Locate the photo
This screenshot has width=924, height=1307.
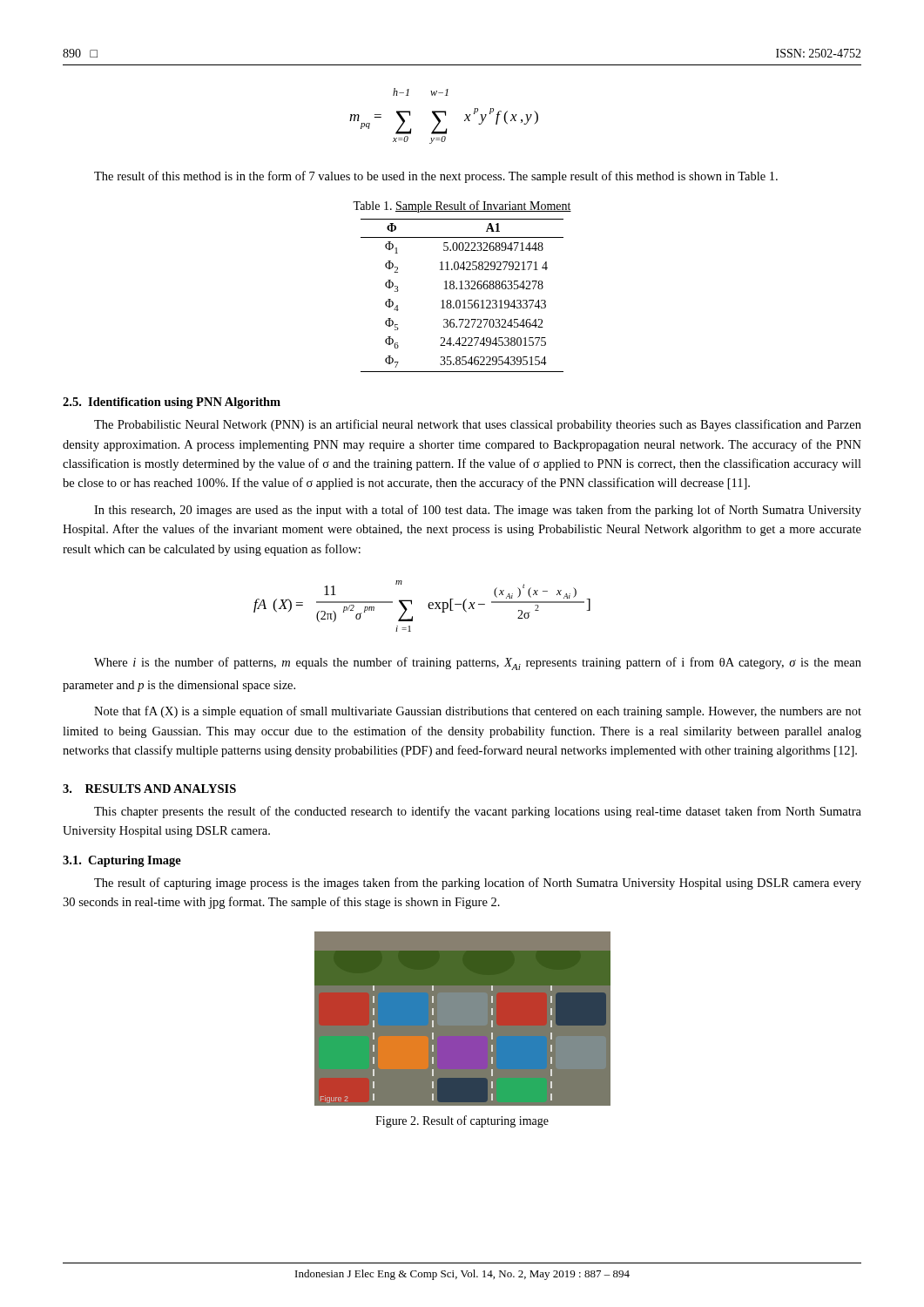(x=462, y=1020)
